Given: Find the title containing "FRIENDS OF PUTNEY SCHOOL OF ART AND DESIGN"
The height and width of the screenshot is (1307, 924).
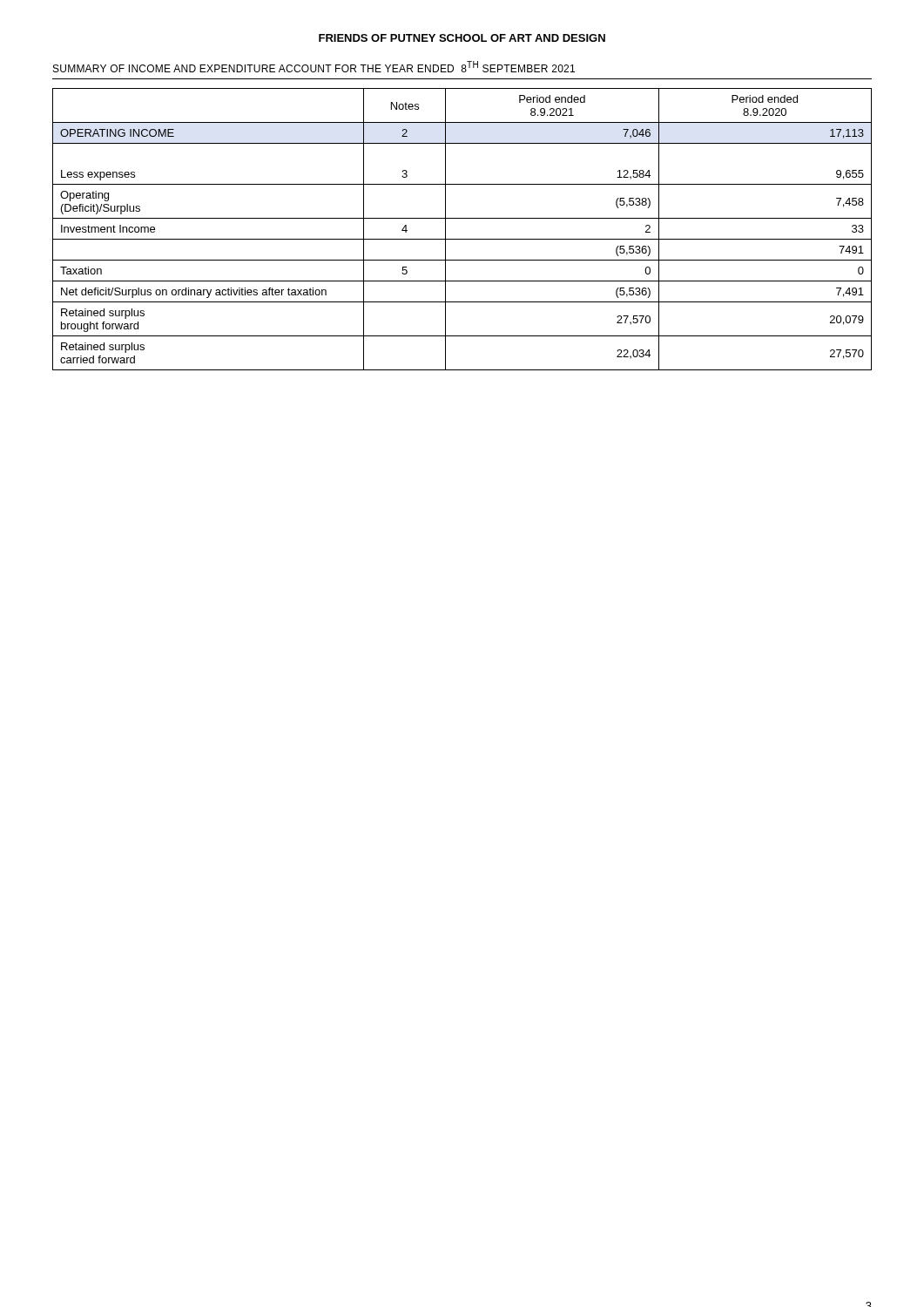Looking at the screenshot, I should [x=462, y=38].
